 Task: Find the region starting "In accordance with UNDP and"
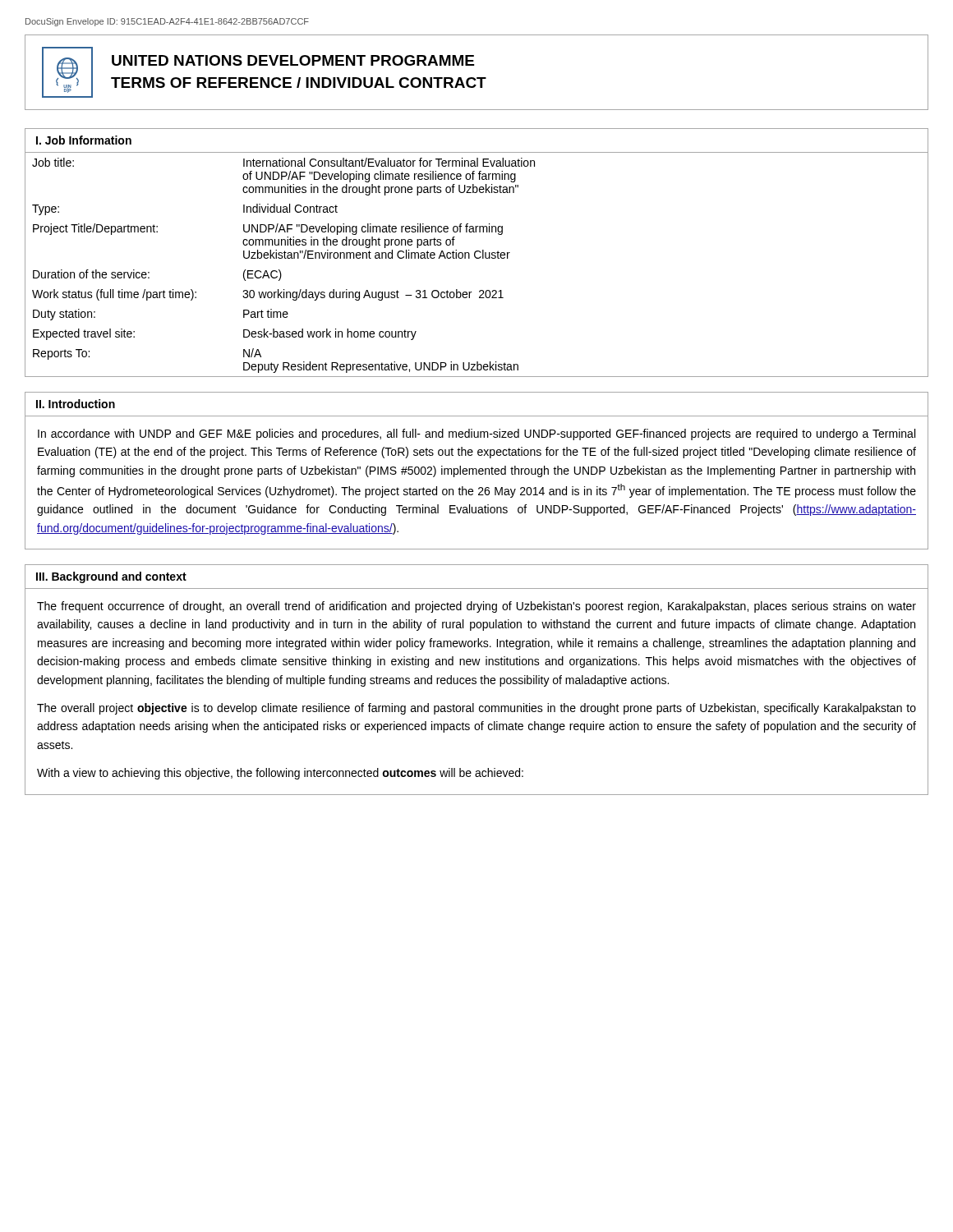pos(476,481)
